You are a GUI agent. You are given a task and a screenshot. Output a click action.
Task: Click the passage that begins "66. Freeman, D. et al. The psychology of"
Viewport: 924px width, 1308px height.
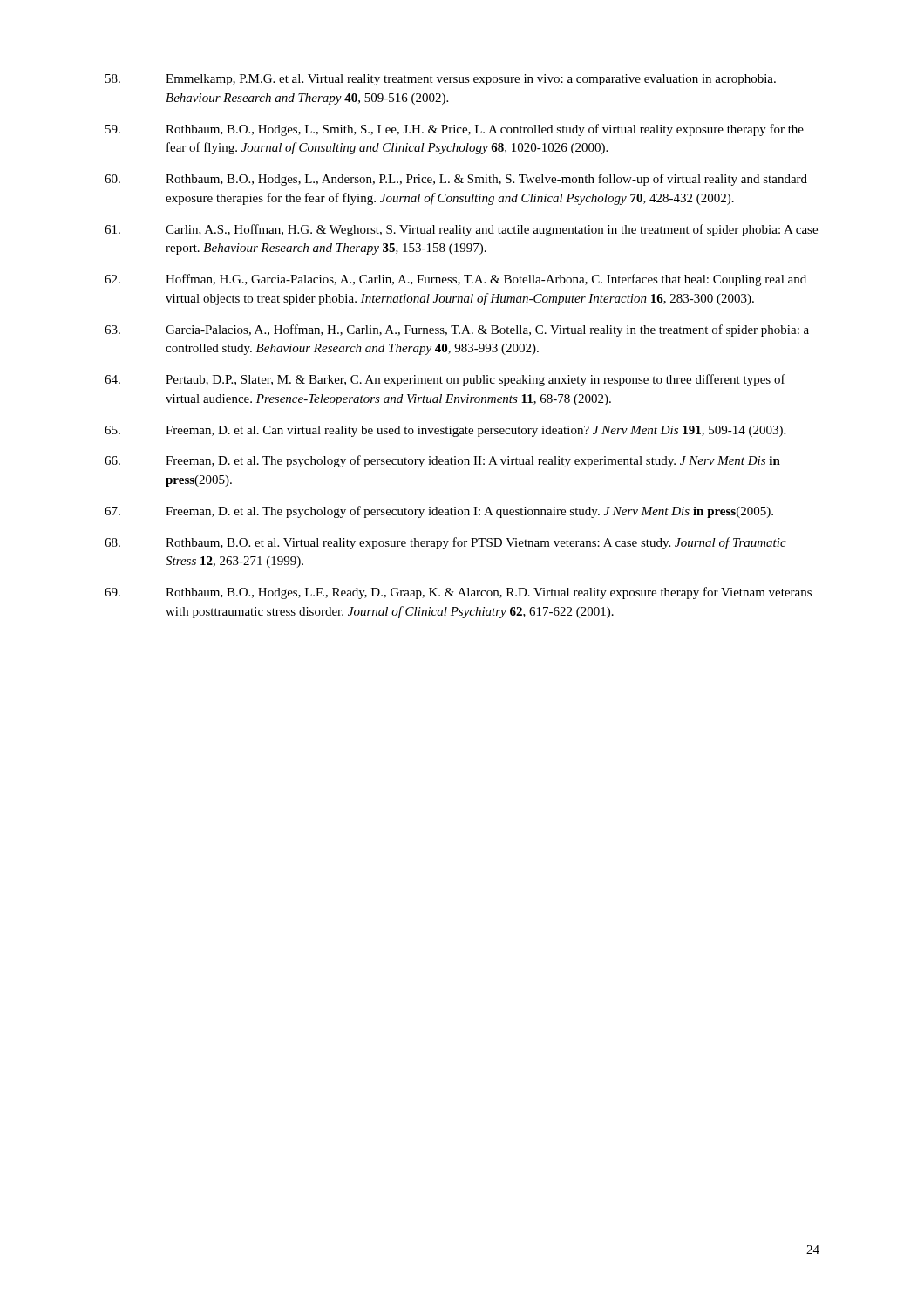(462, 471)
